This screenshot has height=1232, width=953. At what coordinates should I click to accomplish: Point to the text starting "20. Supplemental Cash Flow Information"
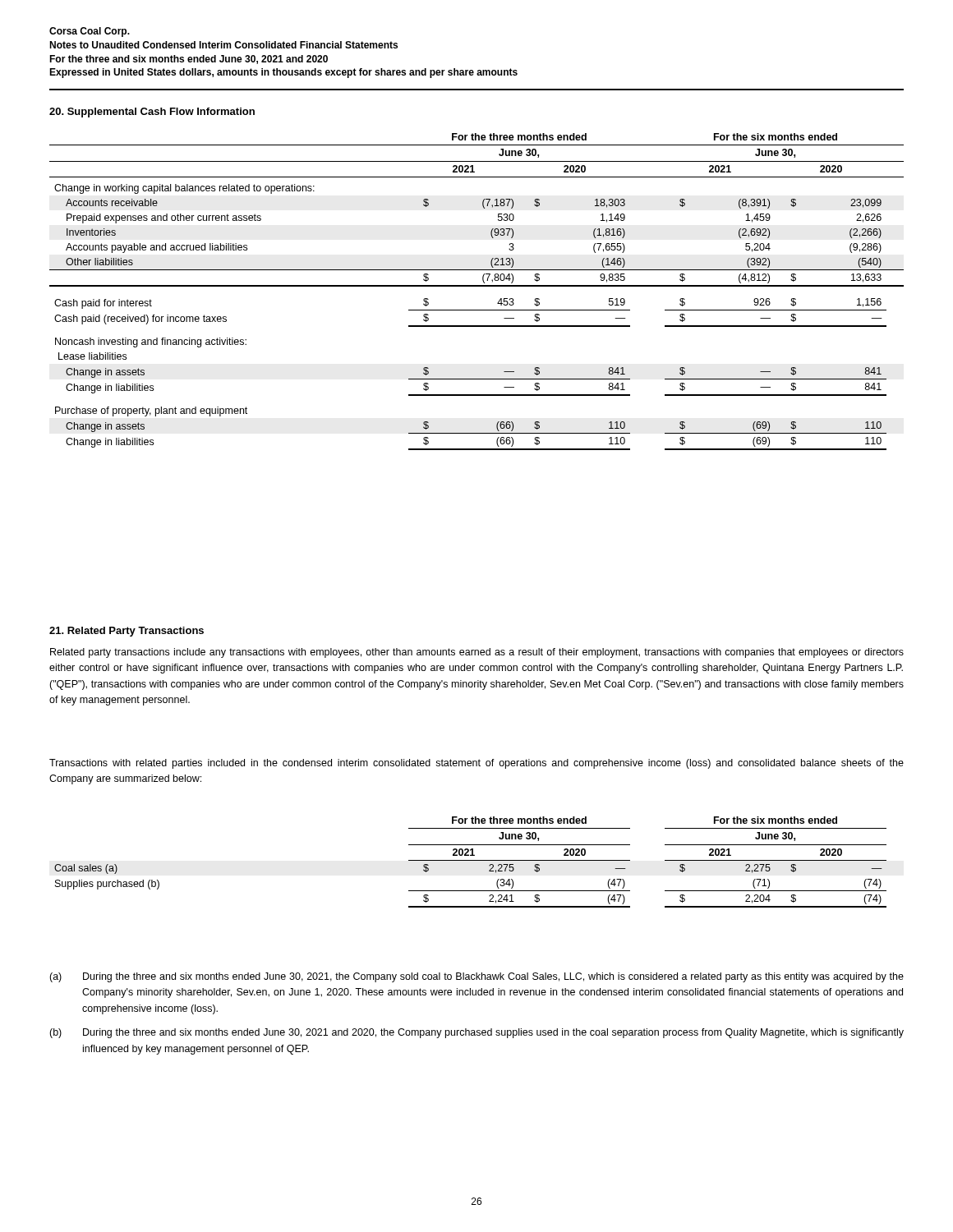[152, 111]
